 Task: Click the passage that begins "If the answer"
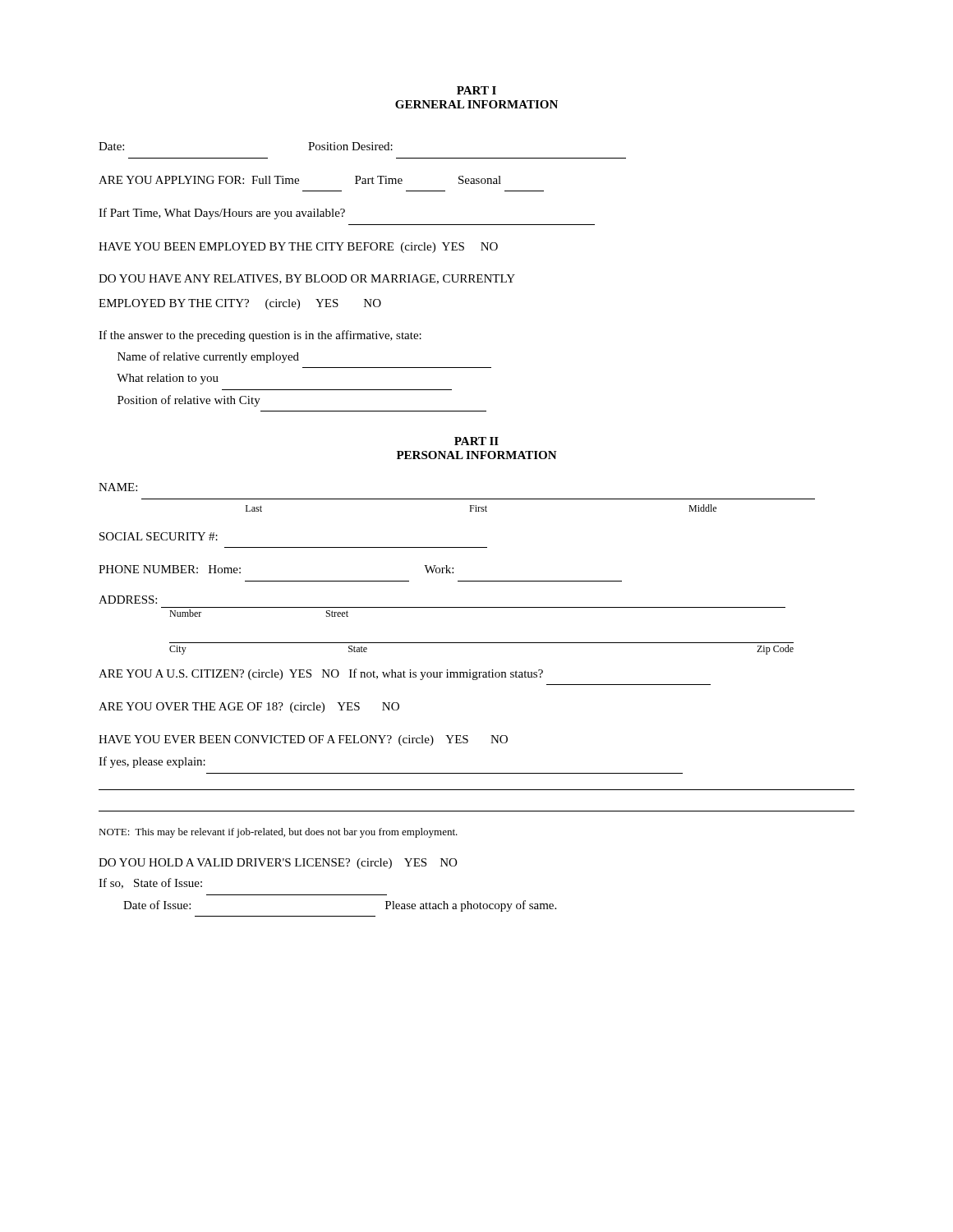pyautogui.click(x=295, y=370)
